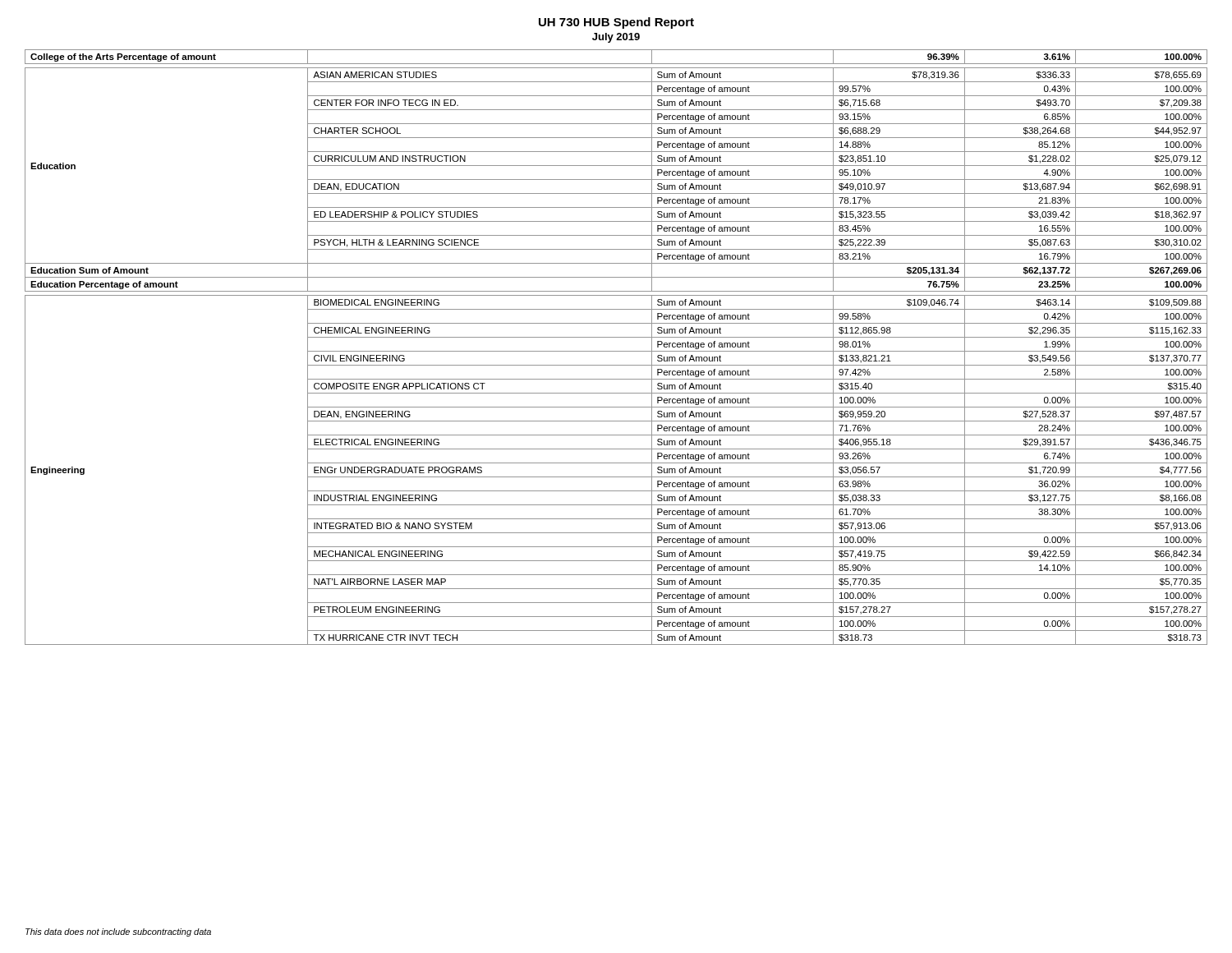Find the table that mentions "CURRICULUM AND INSTRUCTION"
The image size is (1232, 953).
pos(616,347)
